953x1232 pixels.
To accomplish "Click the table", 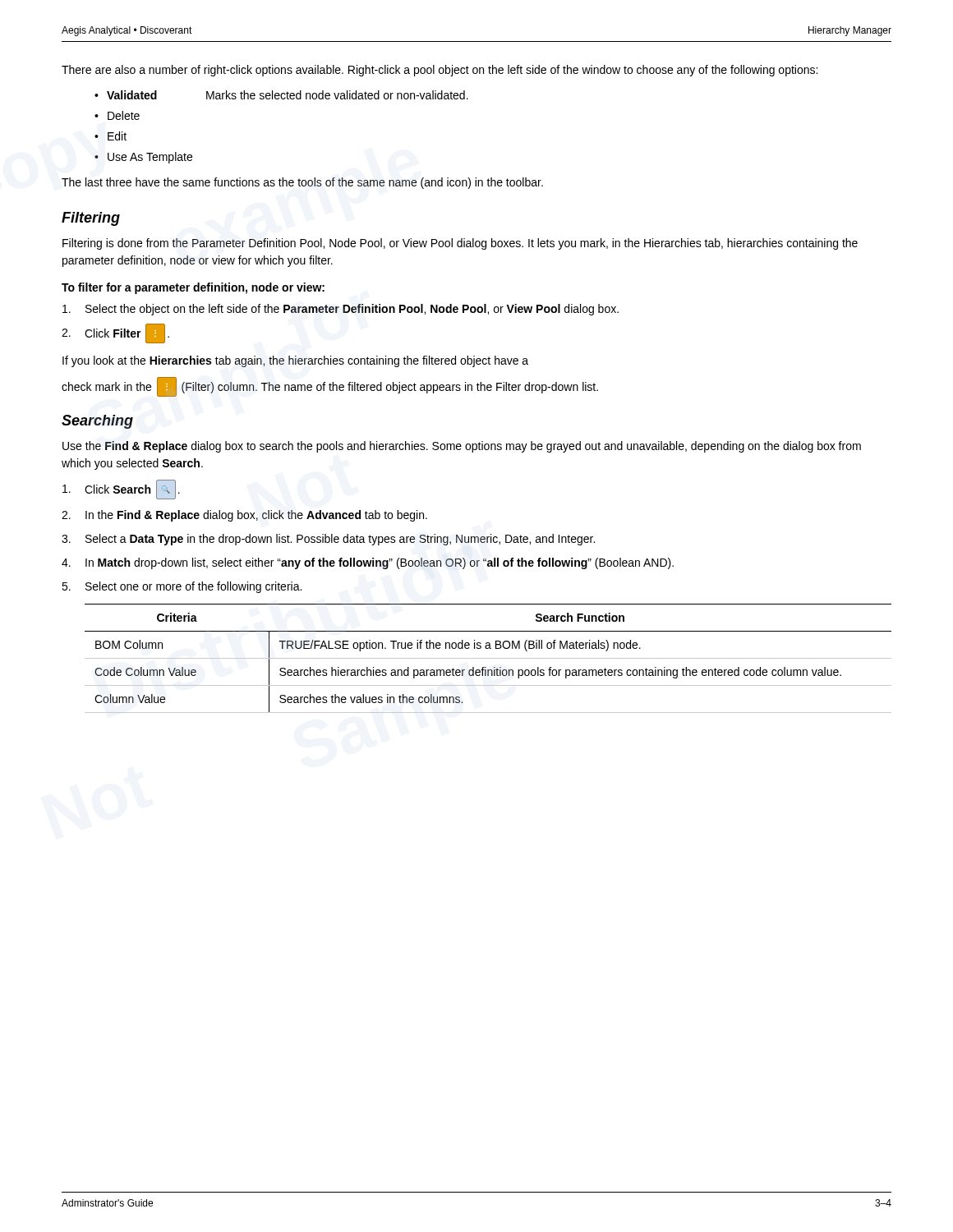I will point(488,658).
